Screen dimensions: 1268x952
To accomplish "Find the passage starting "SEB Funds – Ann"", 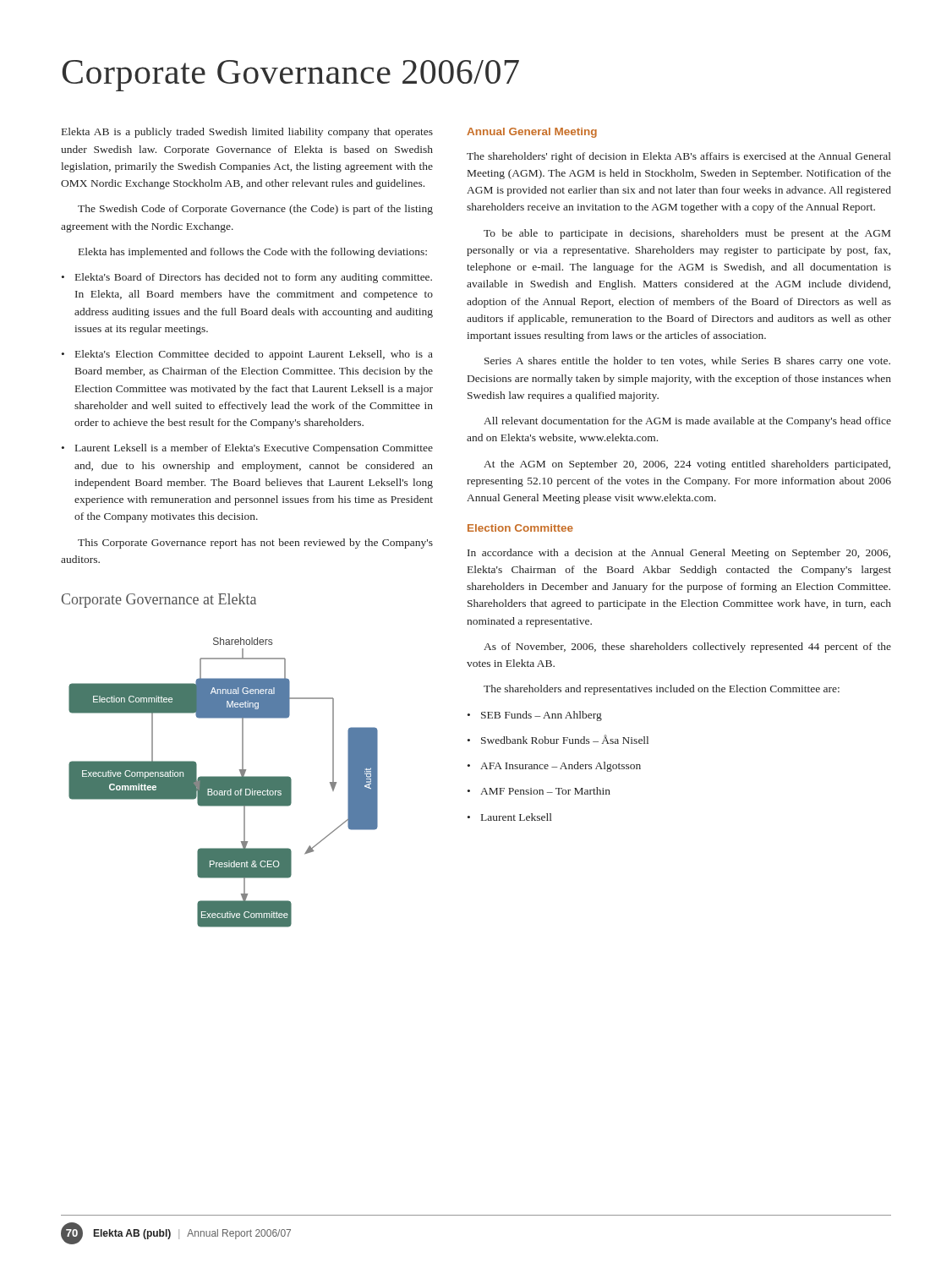I will [x=541, y=714].
